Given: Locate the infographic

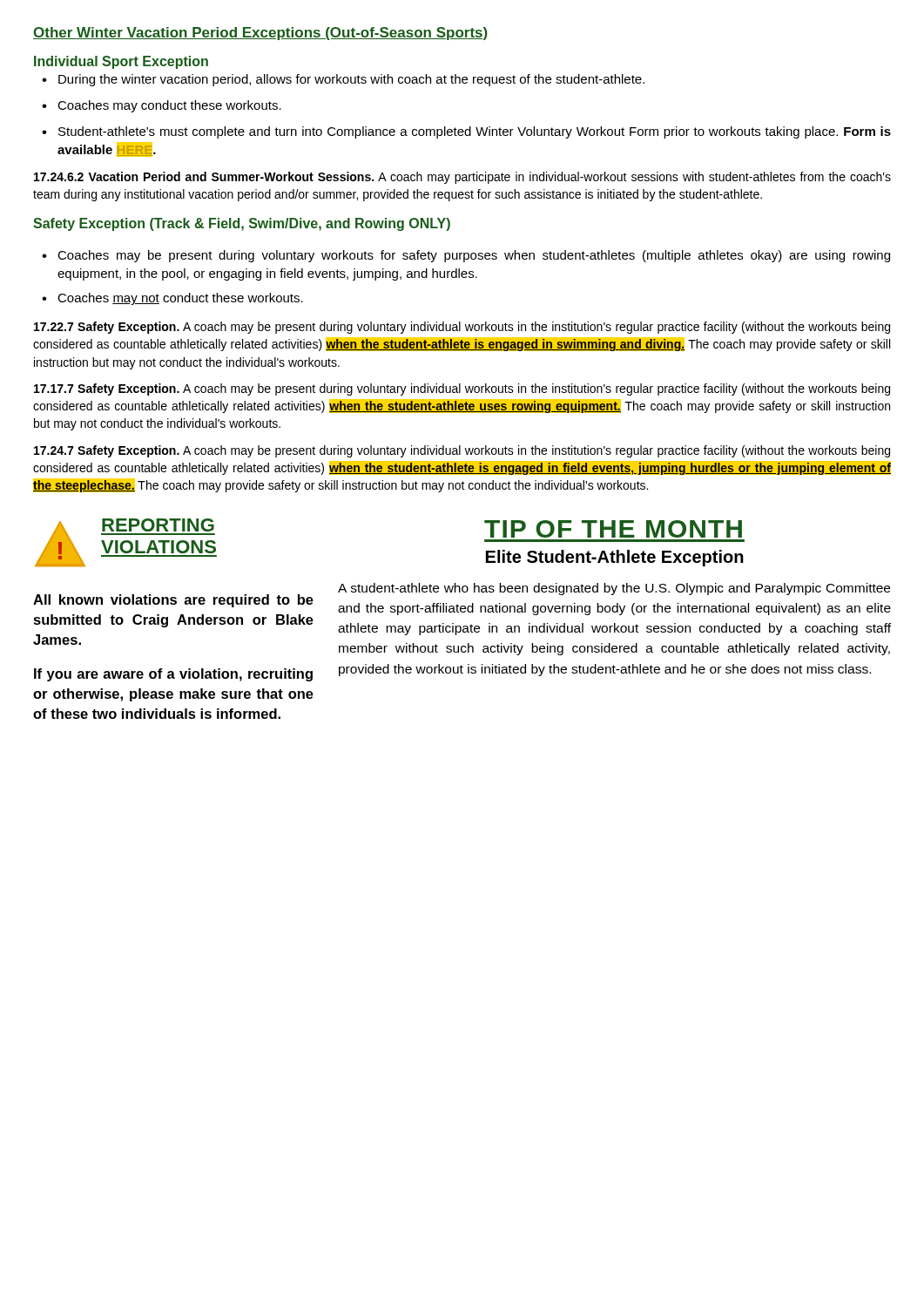Looking at the screenshot, I should click(x=173, y=544).
